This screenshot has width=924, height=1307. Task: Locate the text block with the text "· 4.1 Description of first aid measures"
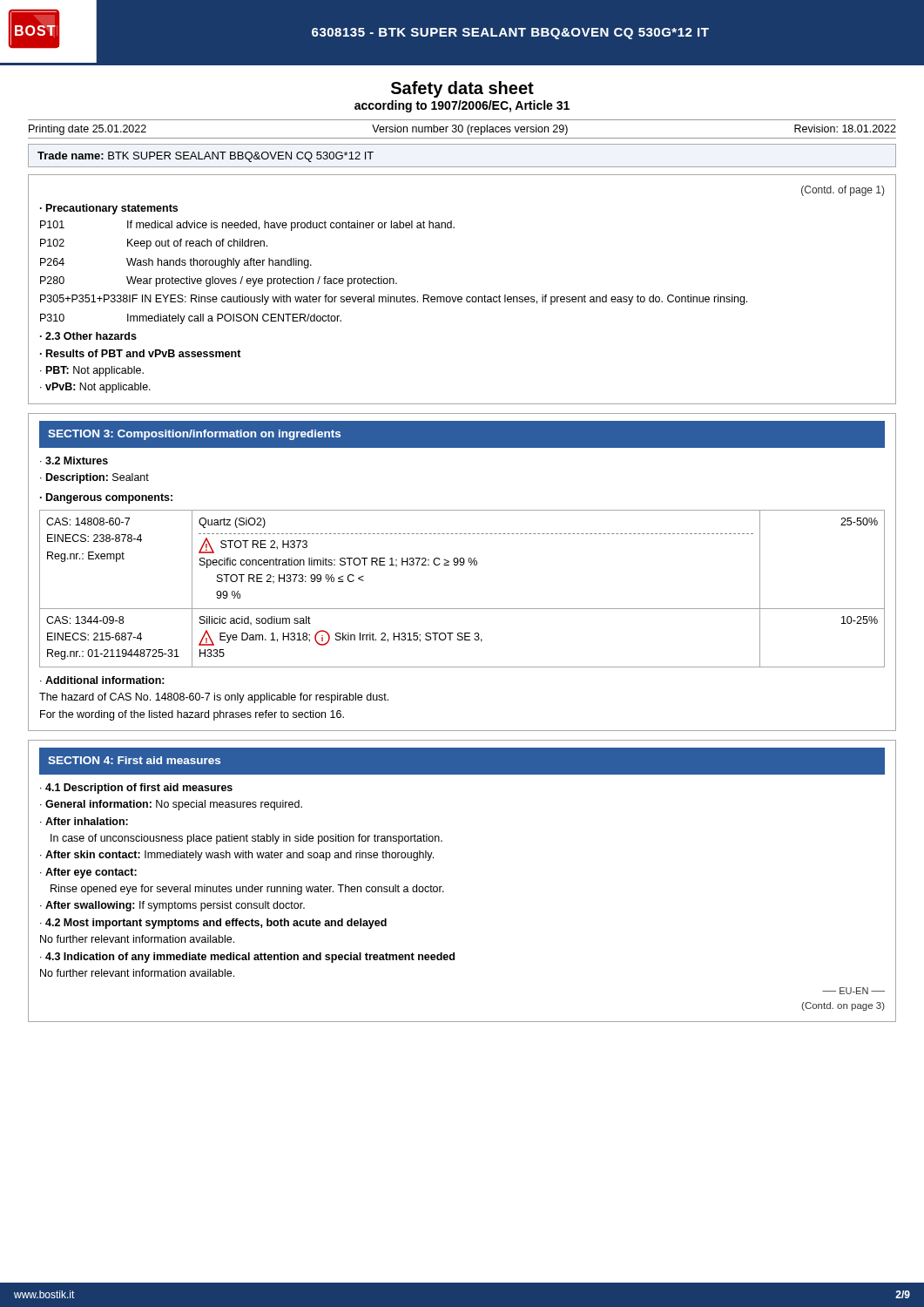point(136,789)
